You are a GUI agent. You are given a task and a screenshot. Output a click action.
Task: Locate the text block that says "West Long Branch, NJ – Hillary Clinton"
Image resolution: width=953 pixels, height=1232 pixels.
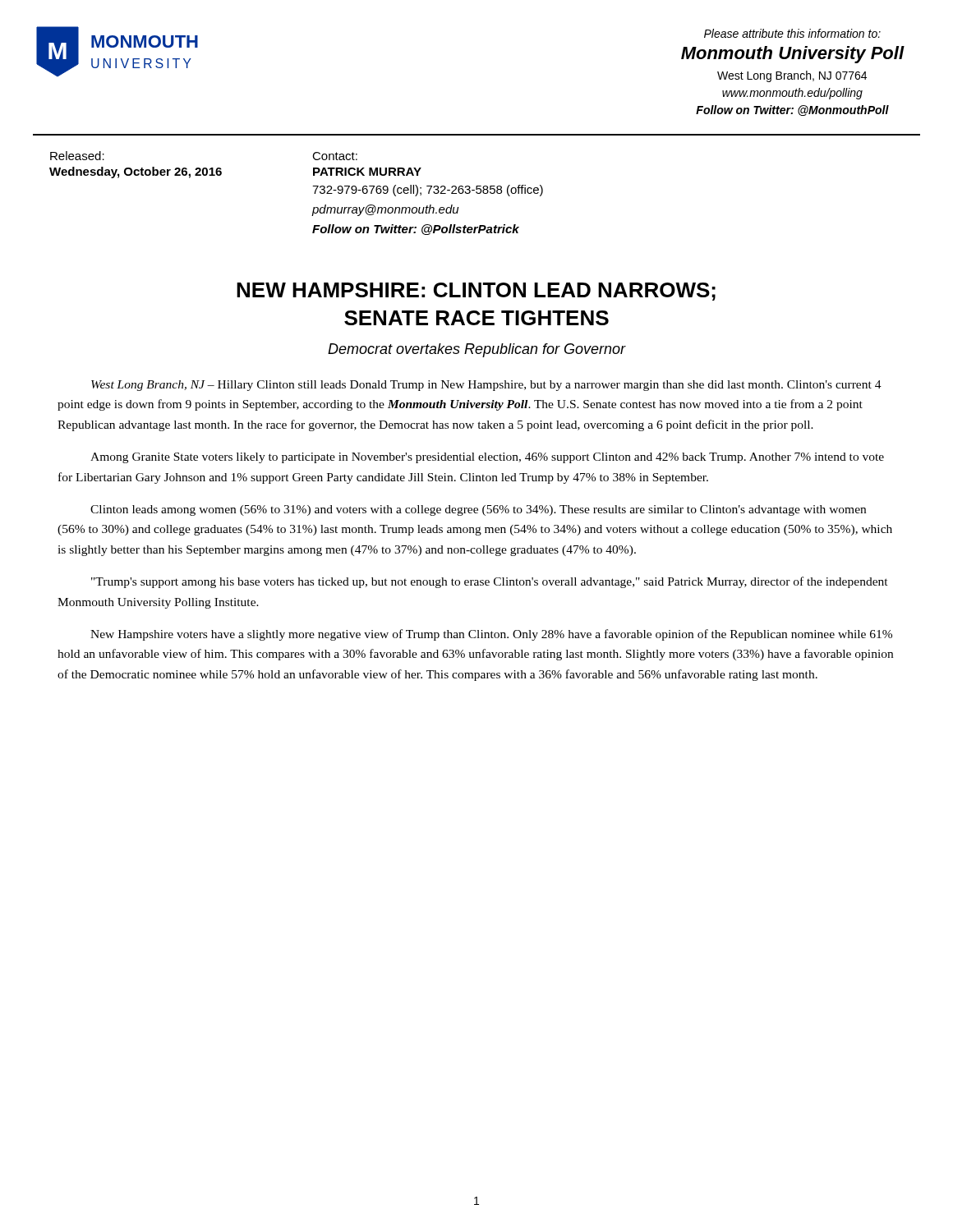point(476,405)
